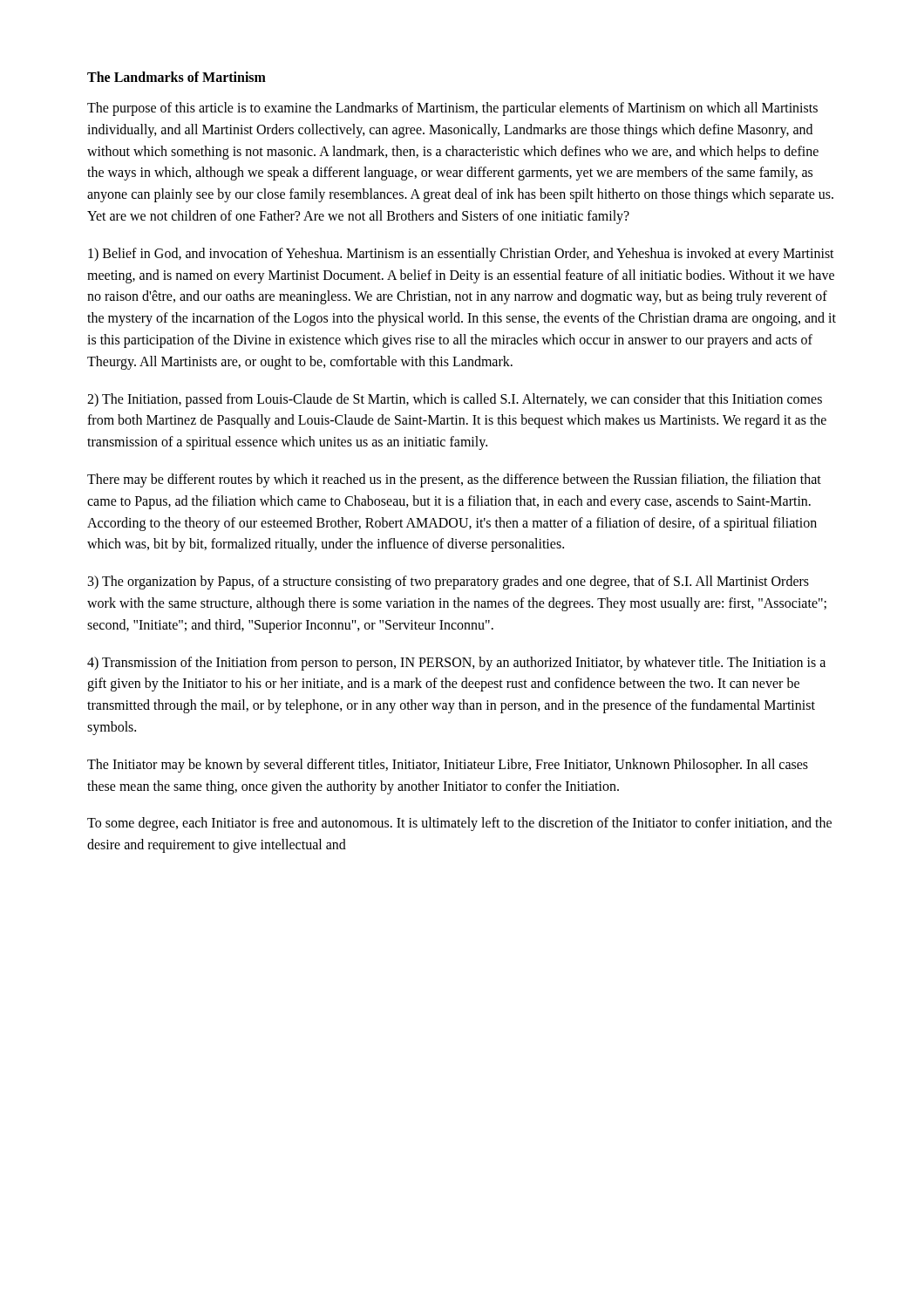Select the text block that says "1) Belief in God, and invocation of Yeheshua."
This screenshot has height=1308, width=924.
pos(461,307)
